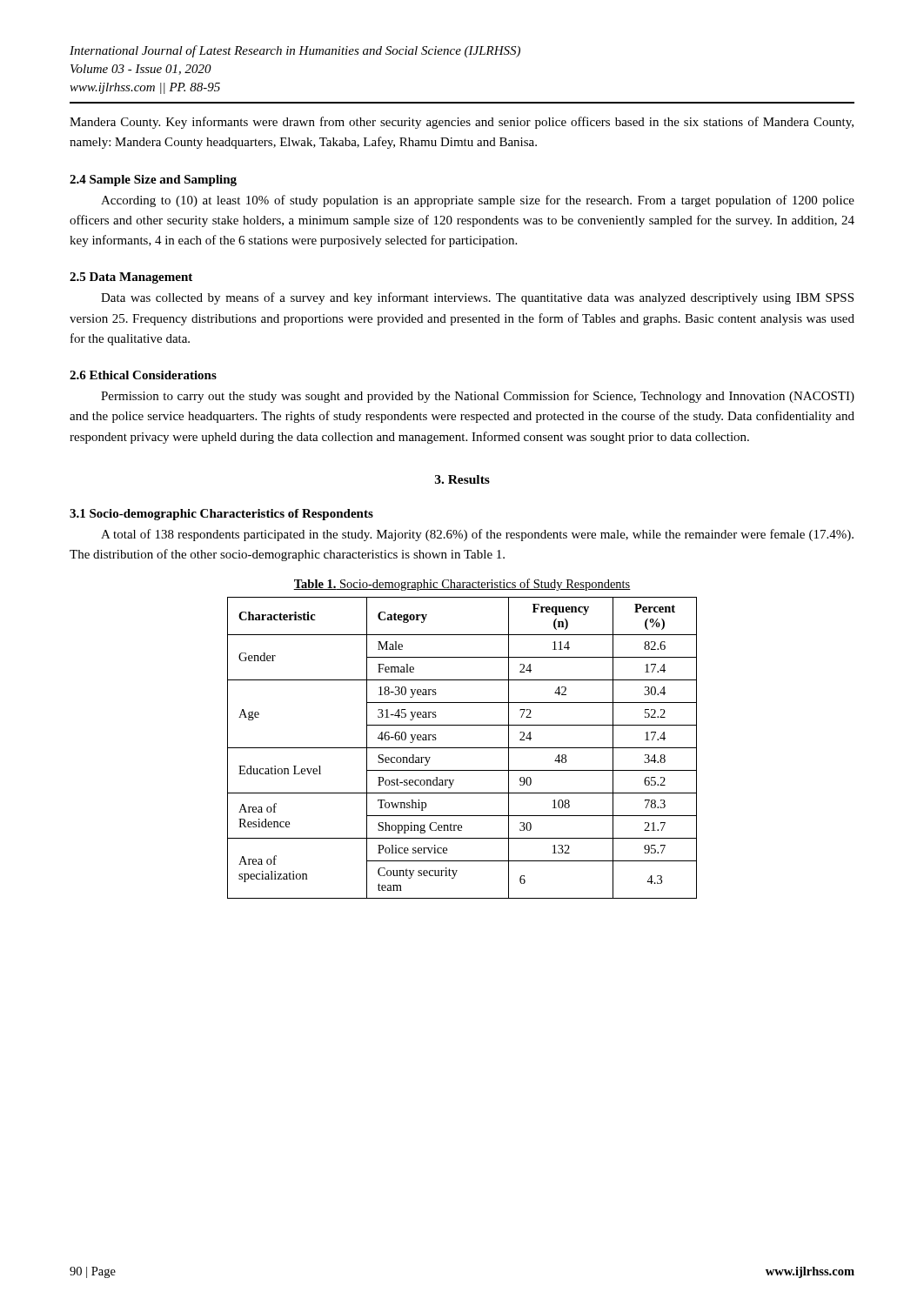Locate the element starting "Table 1. Socio-demographic Characteristics of Study Respondents"

point(462,584)
